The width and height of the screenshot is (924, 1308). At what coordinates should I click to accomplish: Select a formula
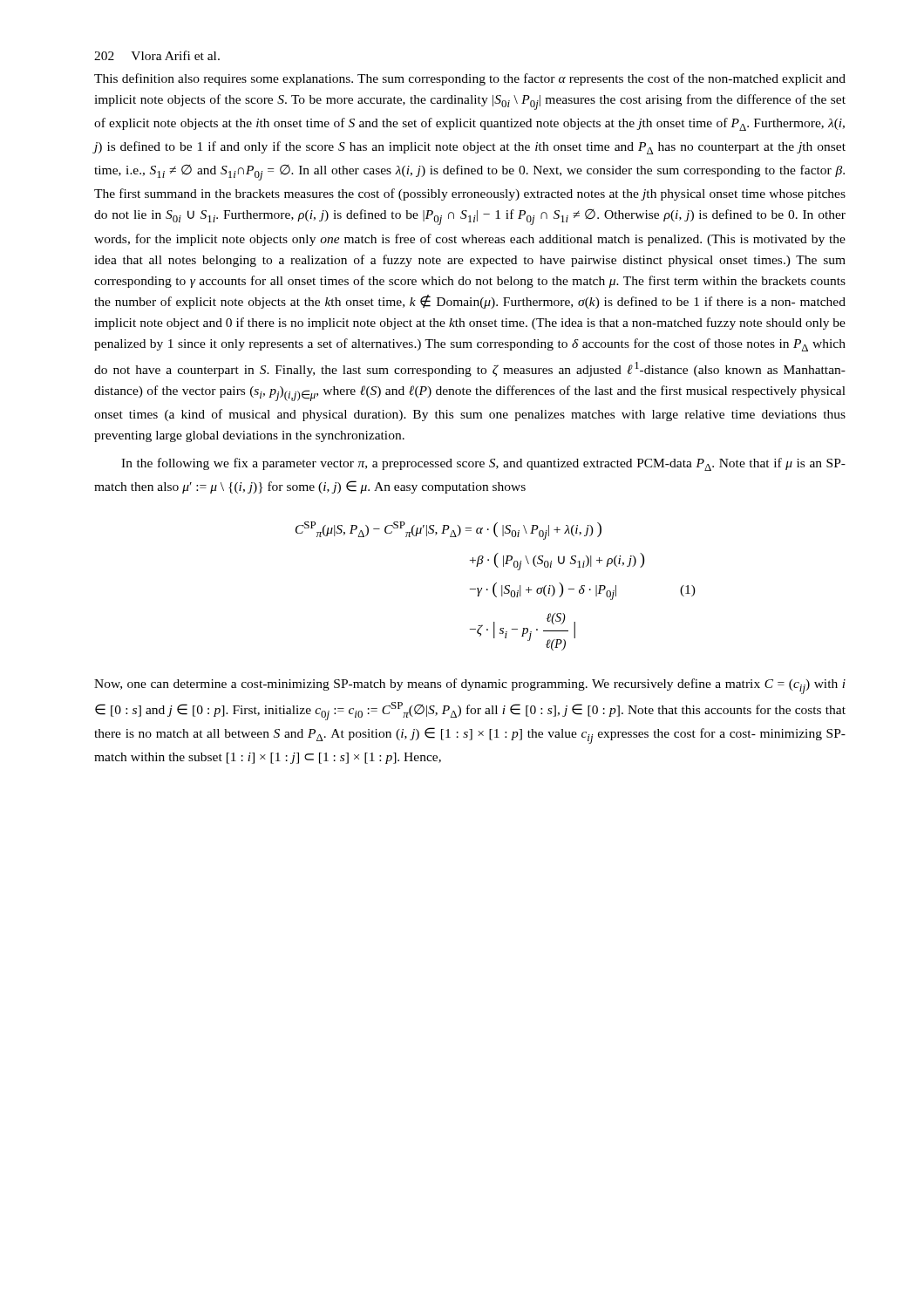coord(470,585)
